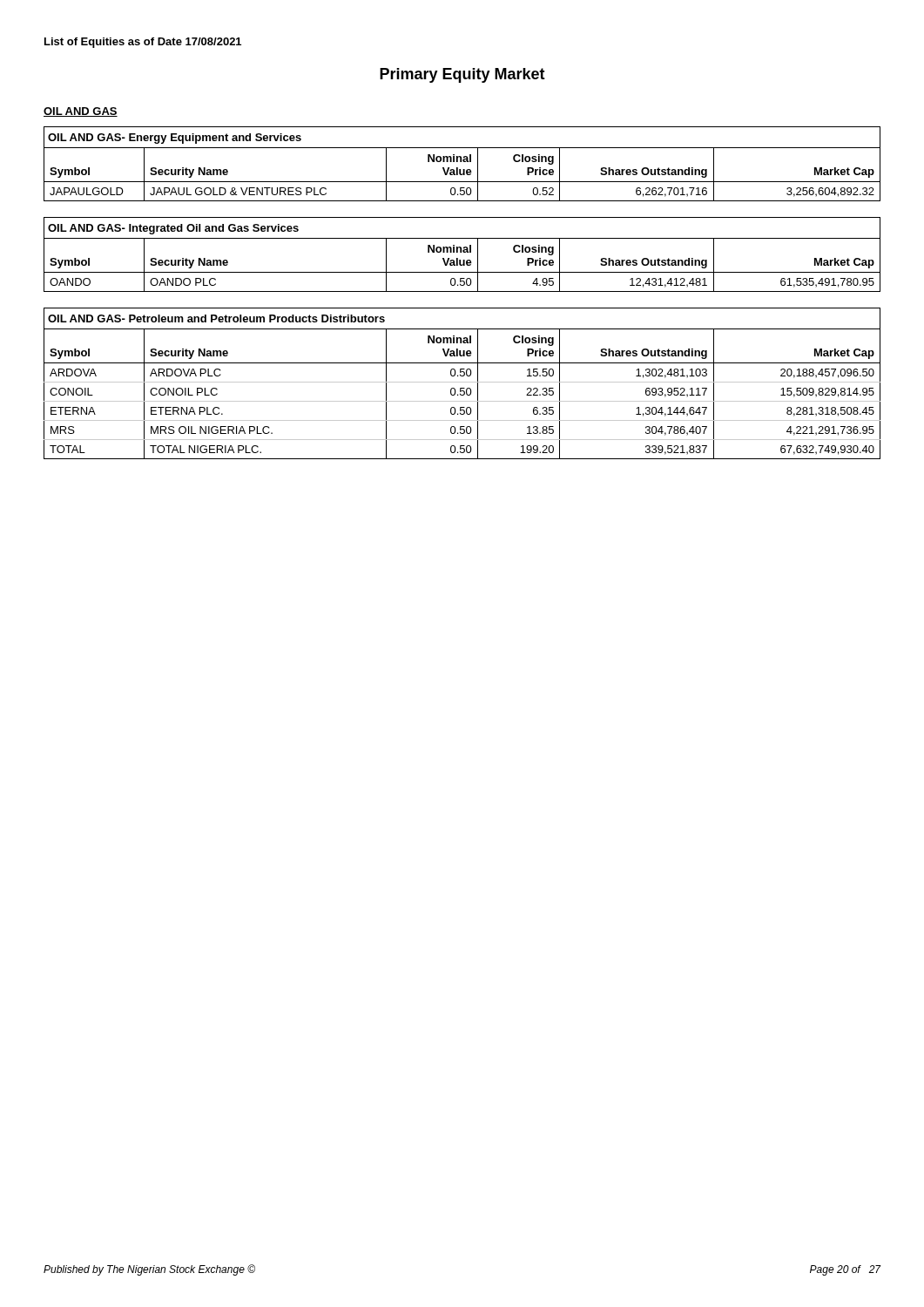Screen dimensions: 1307x924
Task: Click where it says "OIL AND GAS"
Action: point(80,111)
